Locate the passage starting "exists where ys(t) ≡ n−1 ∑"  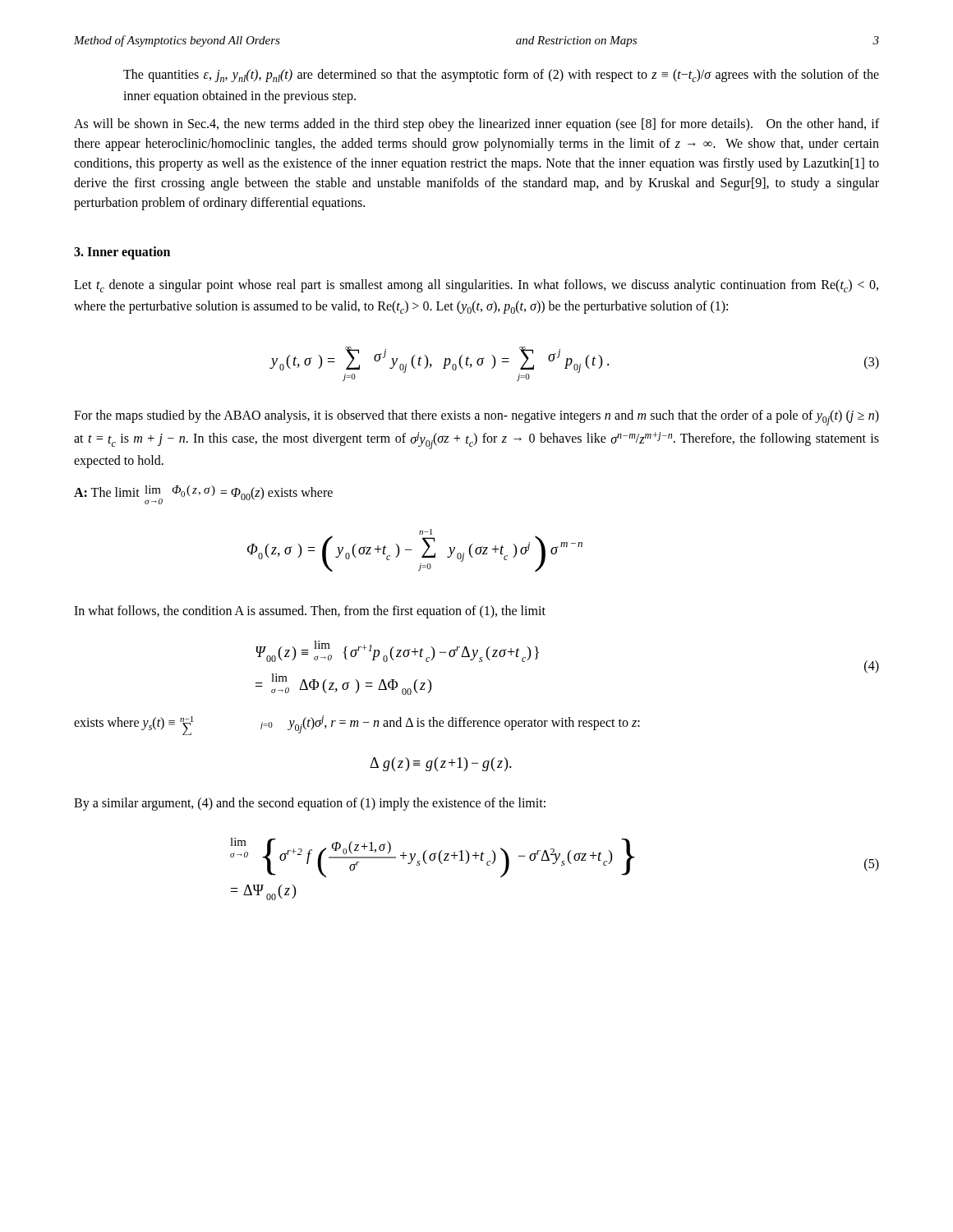coord(476,723)
